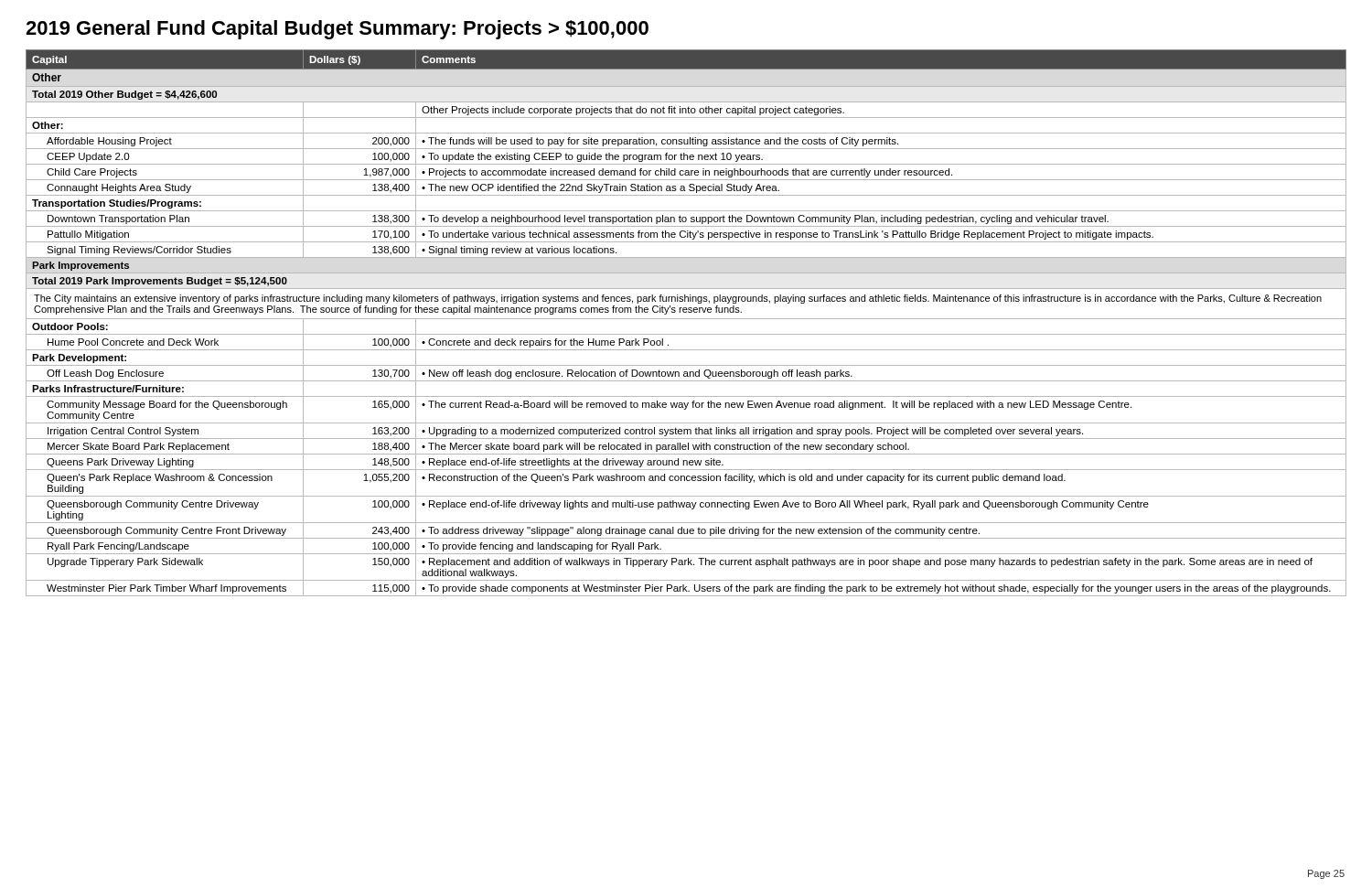This screenshot has width=1372, height=888.
Task: Select the table that reads "Total 2019 Park Improvements"
Action: (686, 323)
